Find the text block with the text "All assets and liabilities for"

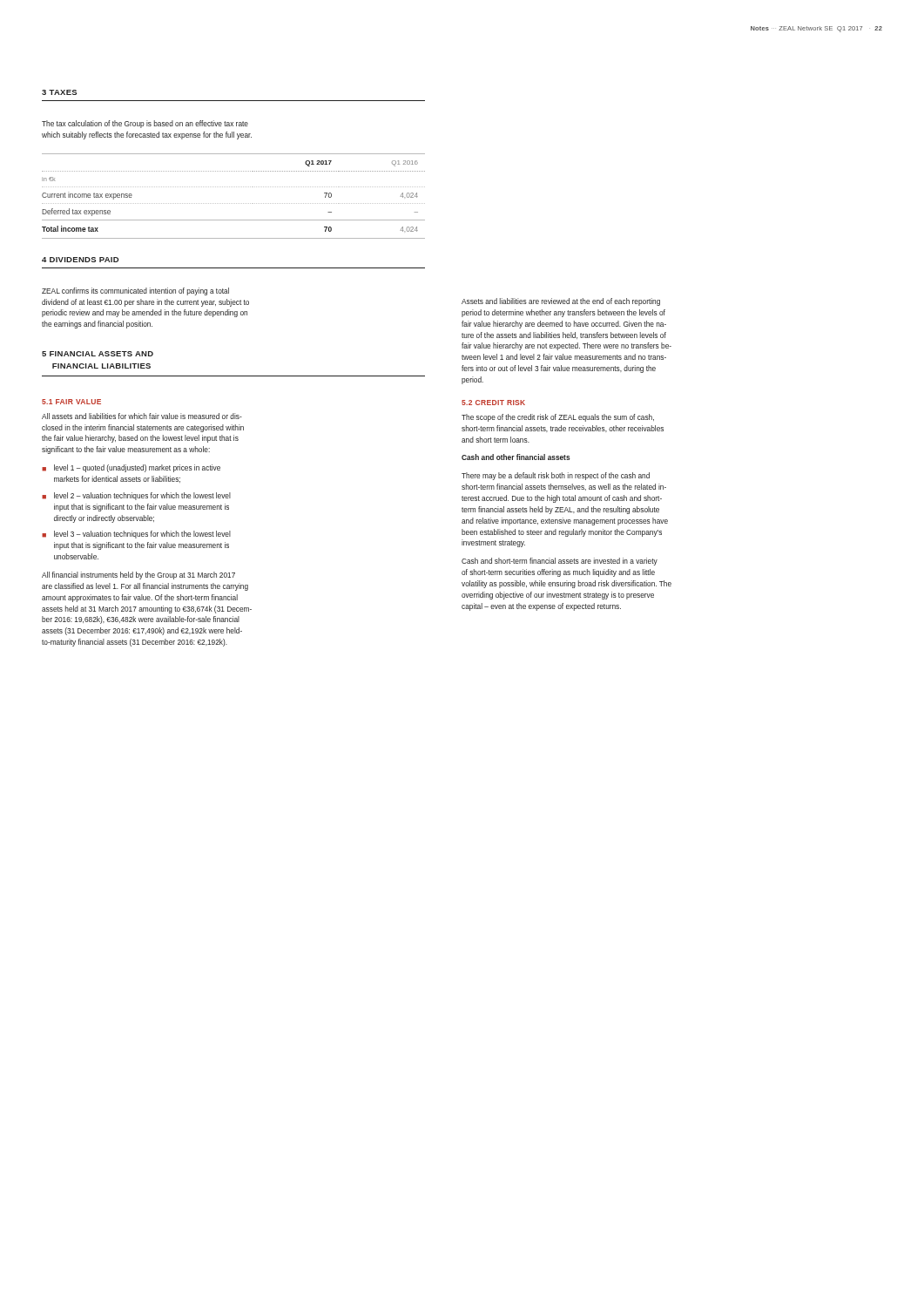[143, 433]
